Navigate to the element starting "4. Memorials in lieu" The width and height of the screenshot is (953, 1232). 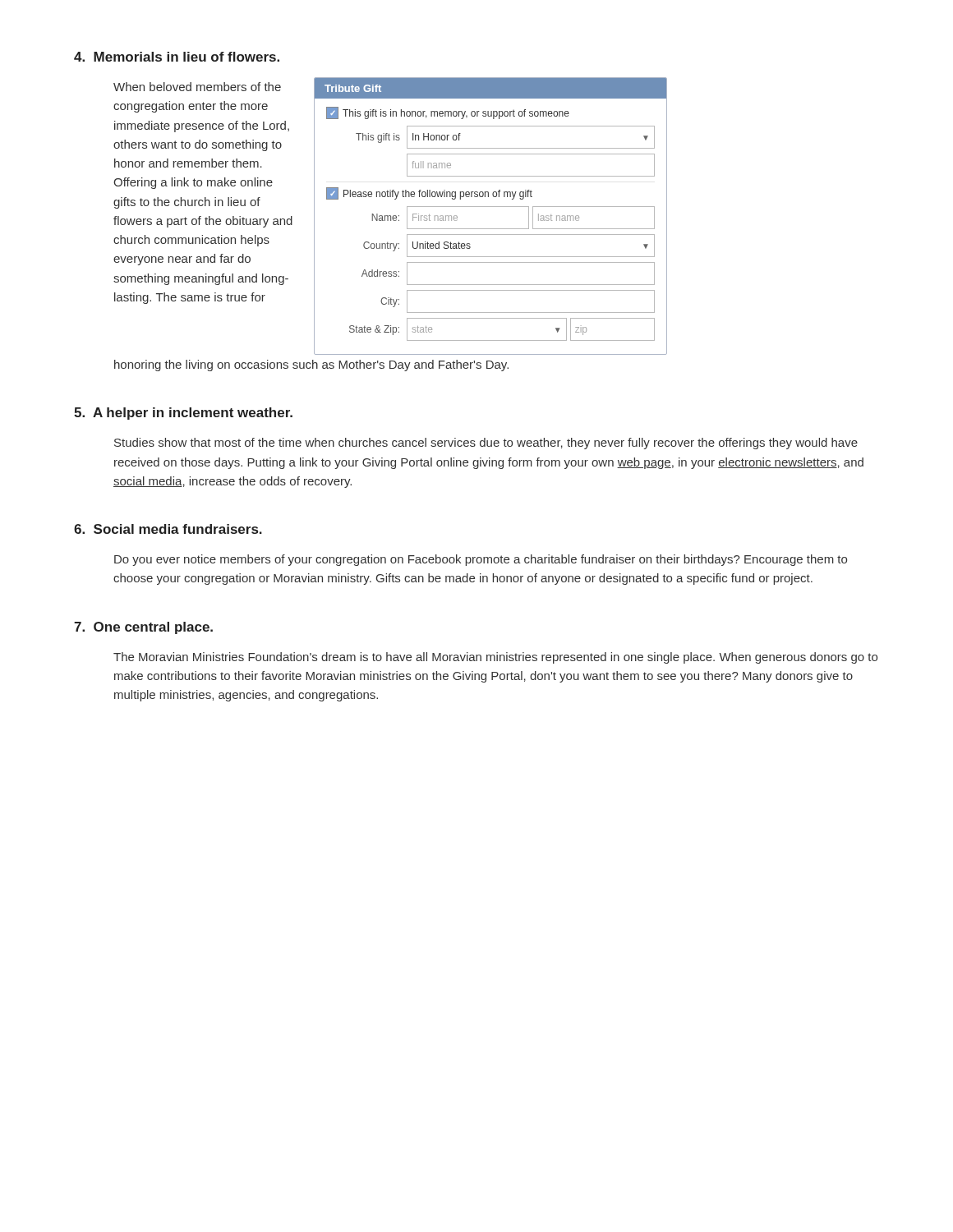tap(177, 57)
